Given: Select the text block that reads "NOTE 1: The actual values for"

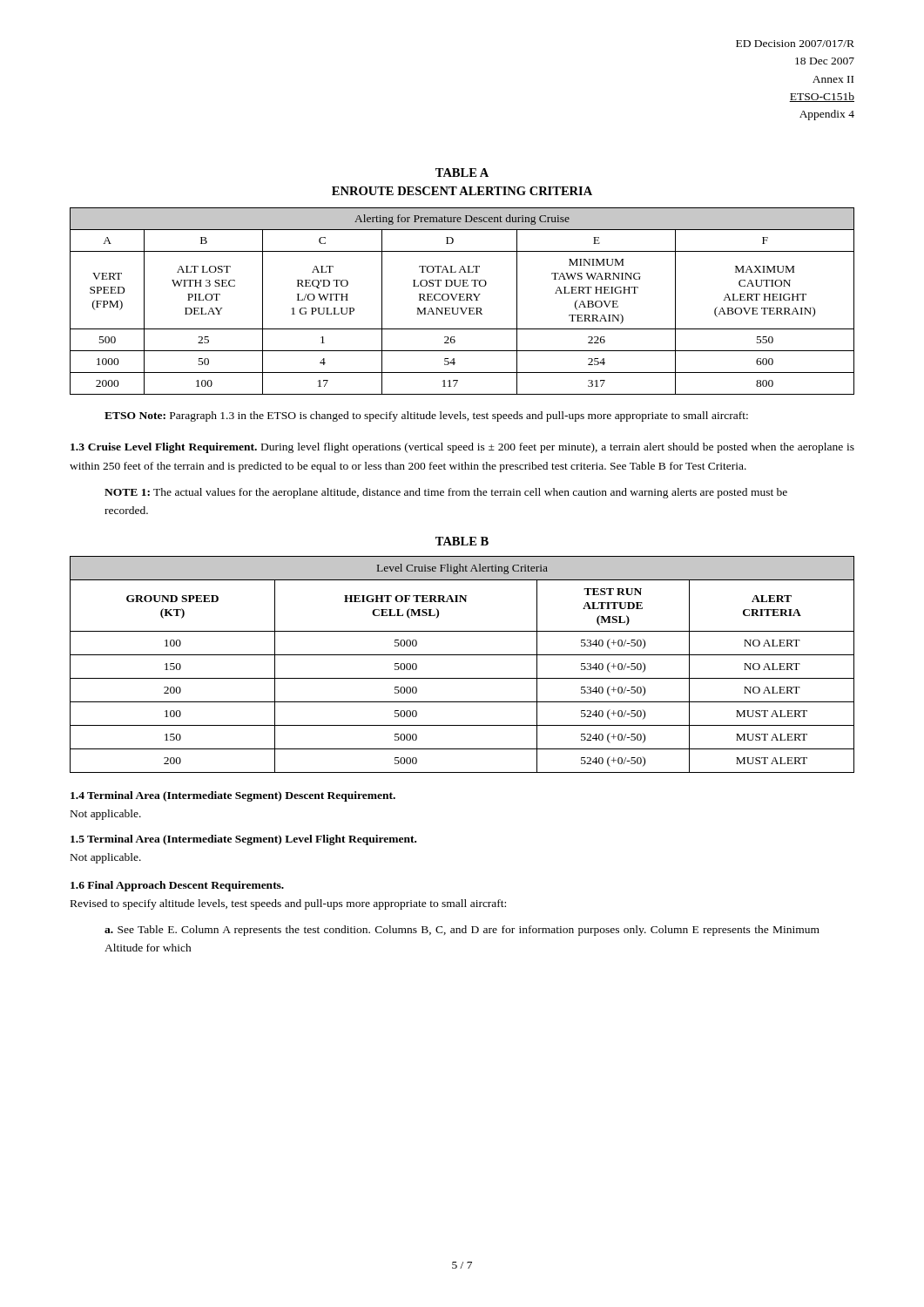Looking at the screenshot, I should coord(446,501).
